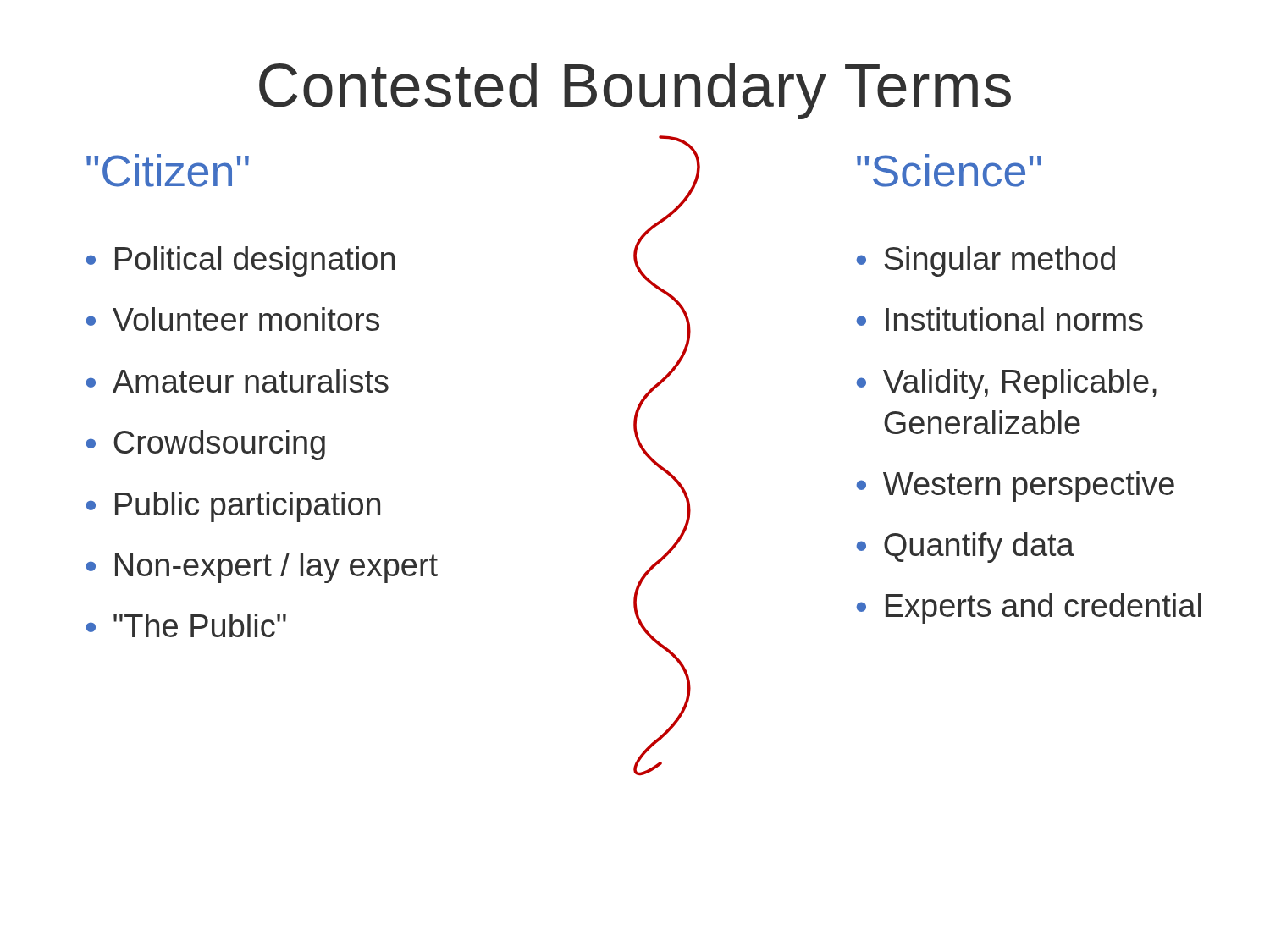
Task: Find "Contested Boundary Terms" on this page
Action: coord(635,85)
